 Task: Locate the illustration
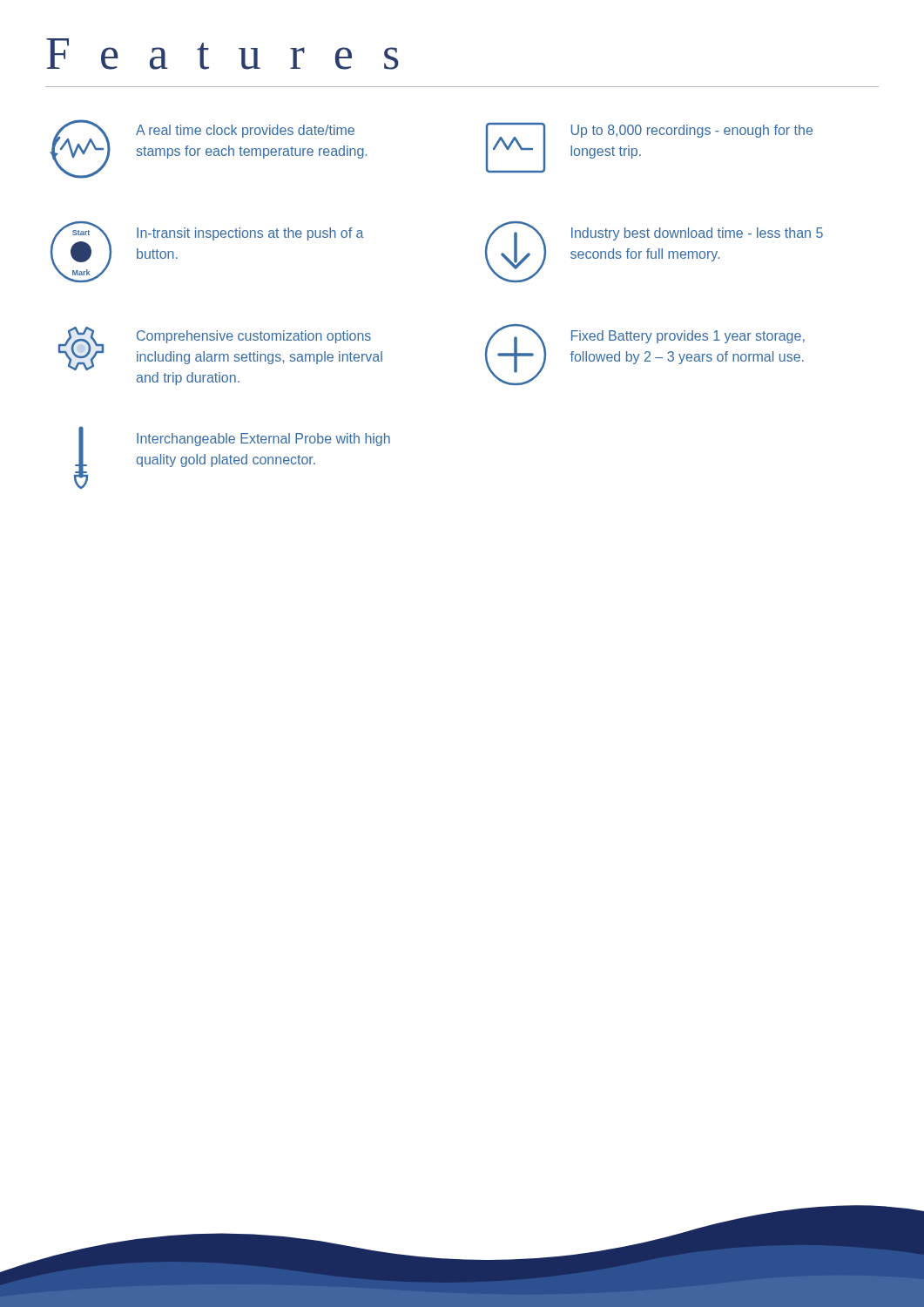(x=462, y=1220)
